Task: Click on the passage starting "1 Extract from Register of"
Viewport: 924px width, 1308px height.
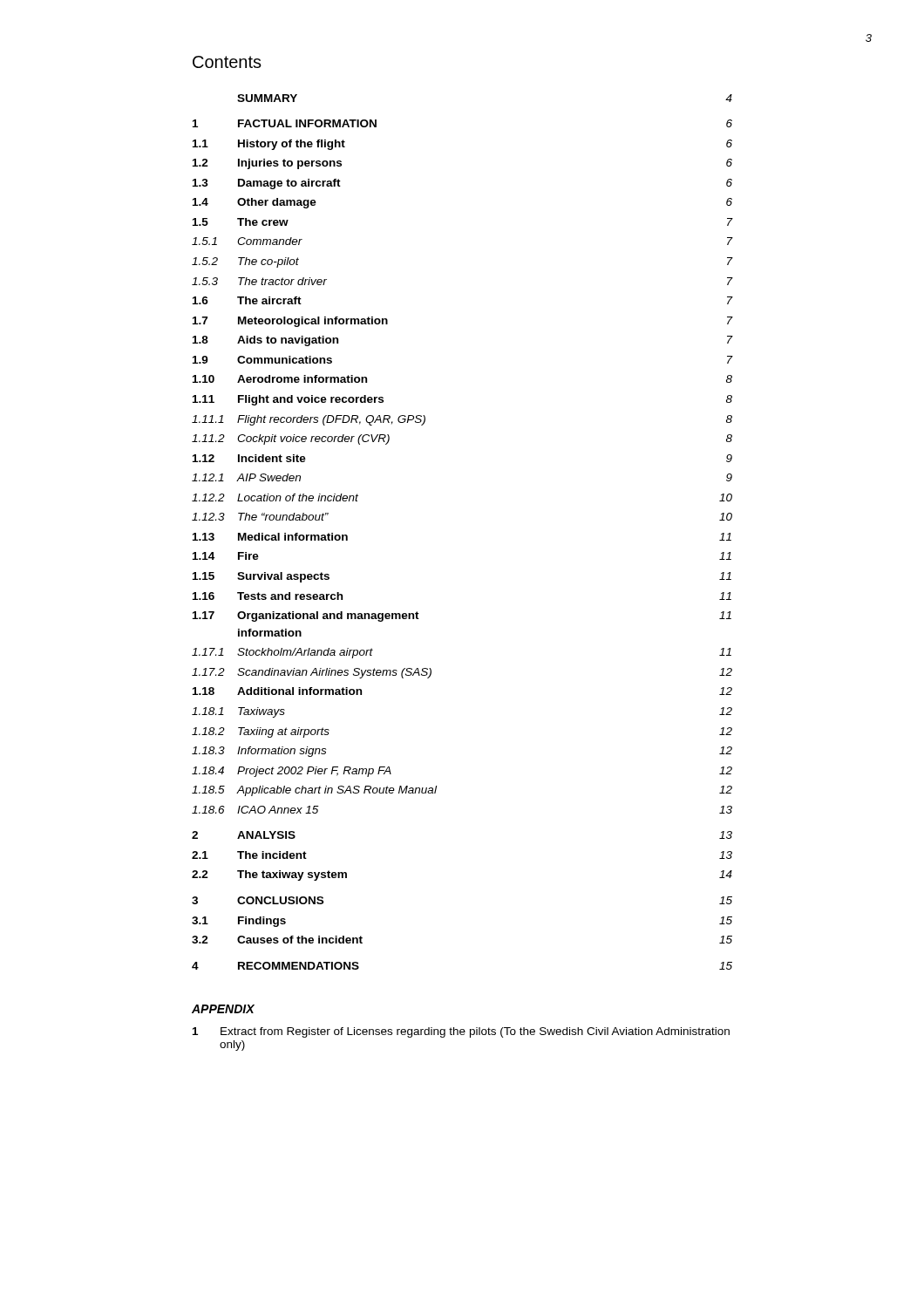Action: coord(462,1038)
